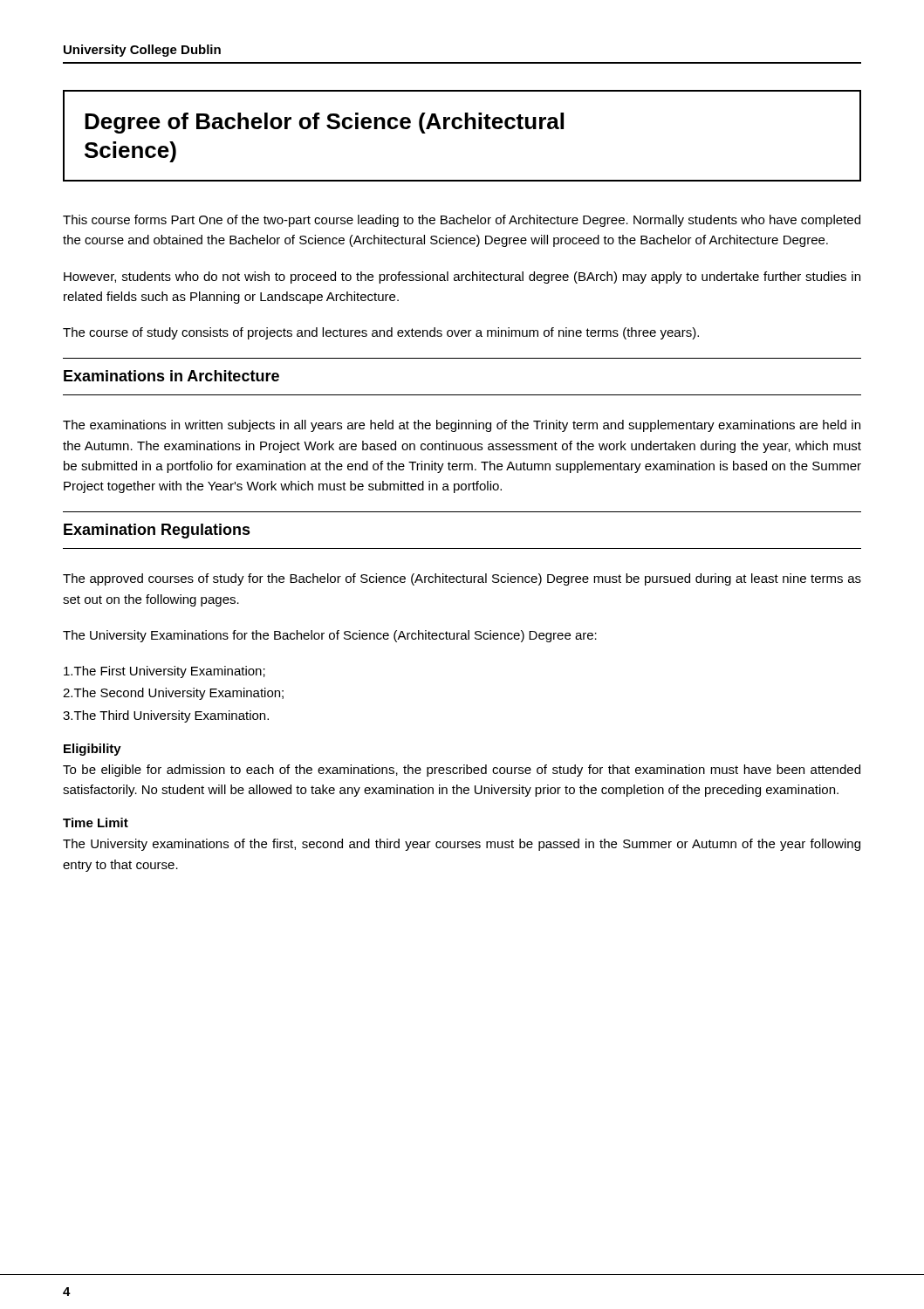Where is the passage that starts "The University examinations of the first,"?
This screenshot has height=1309, width=924.
462,854
